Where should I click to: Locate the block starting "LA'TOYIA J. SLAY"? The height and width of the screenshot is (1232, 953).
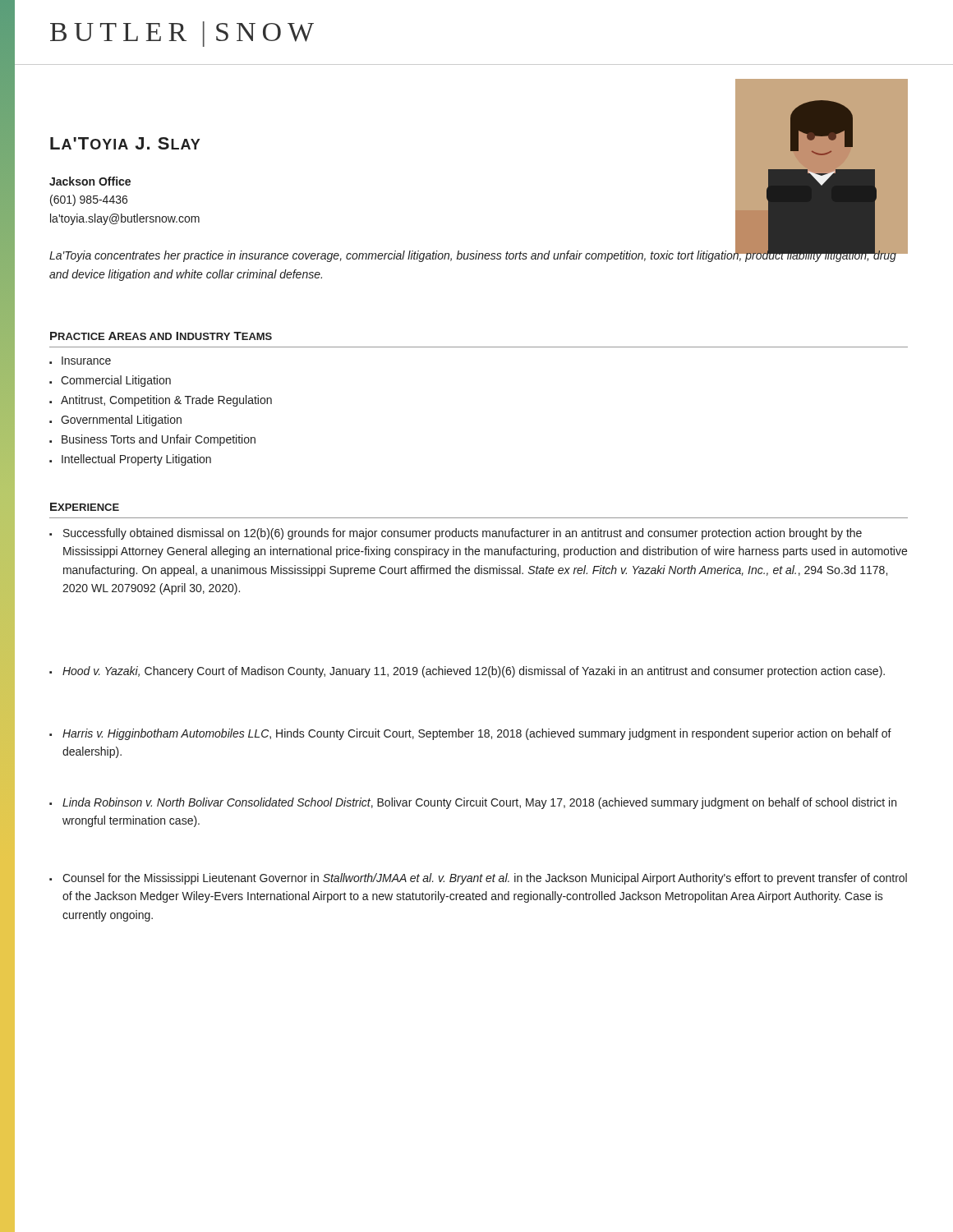(x=125, y=143)
